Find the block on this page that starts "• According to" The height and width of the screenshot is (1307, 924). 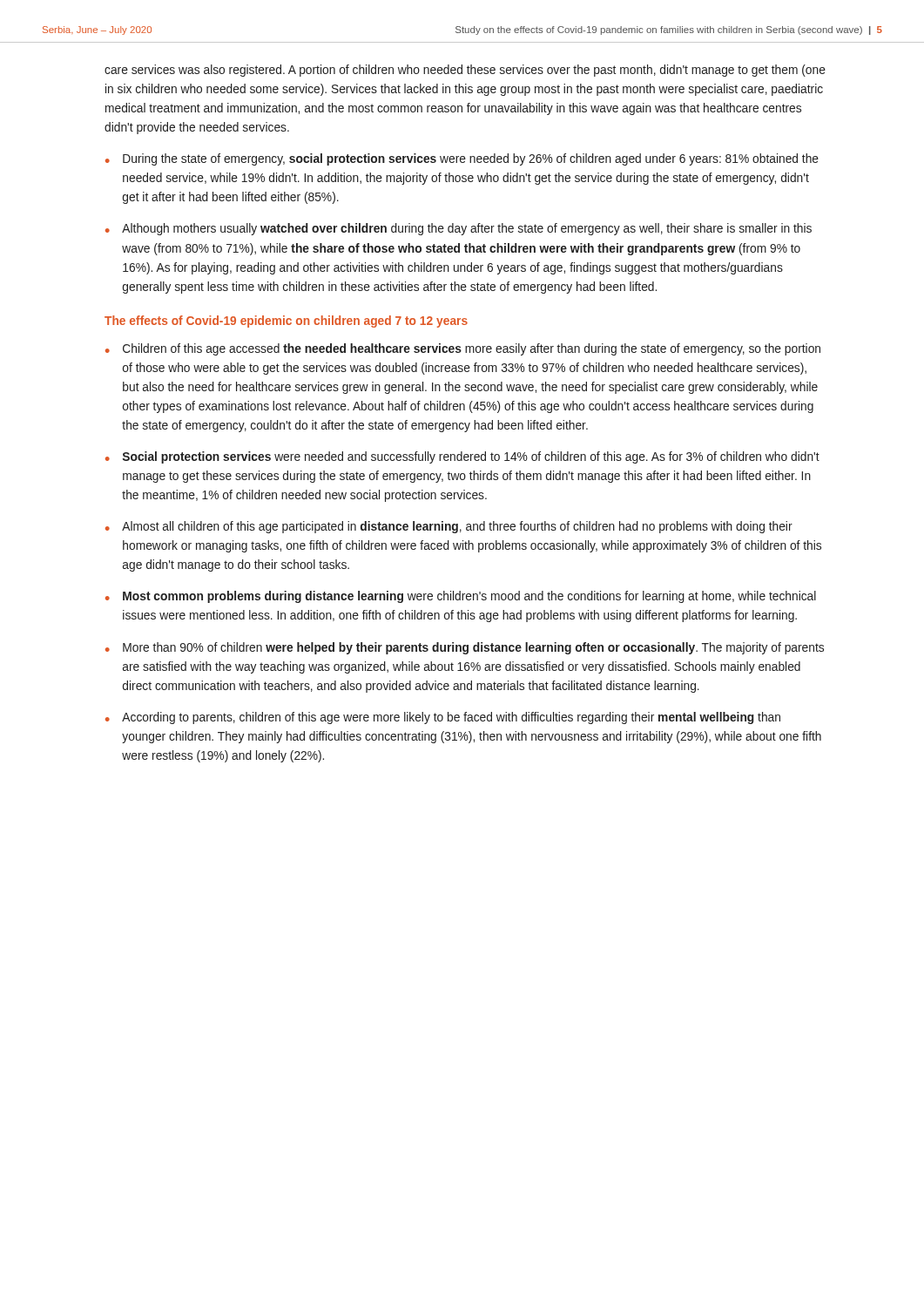[x=466, y=737]
